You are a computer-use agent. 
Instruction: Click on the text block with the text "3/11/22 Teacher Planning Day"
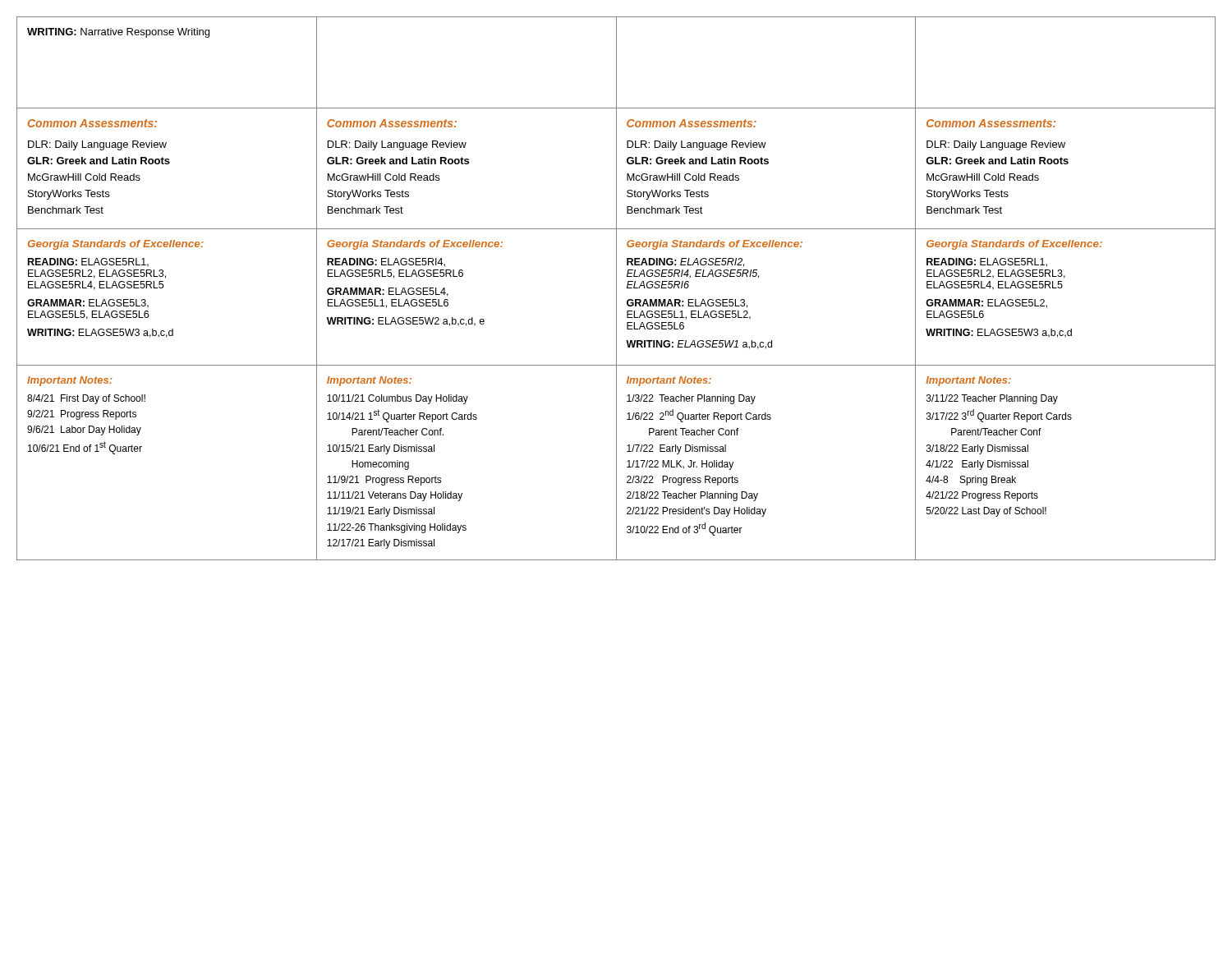[x=999, y=455]
